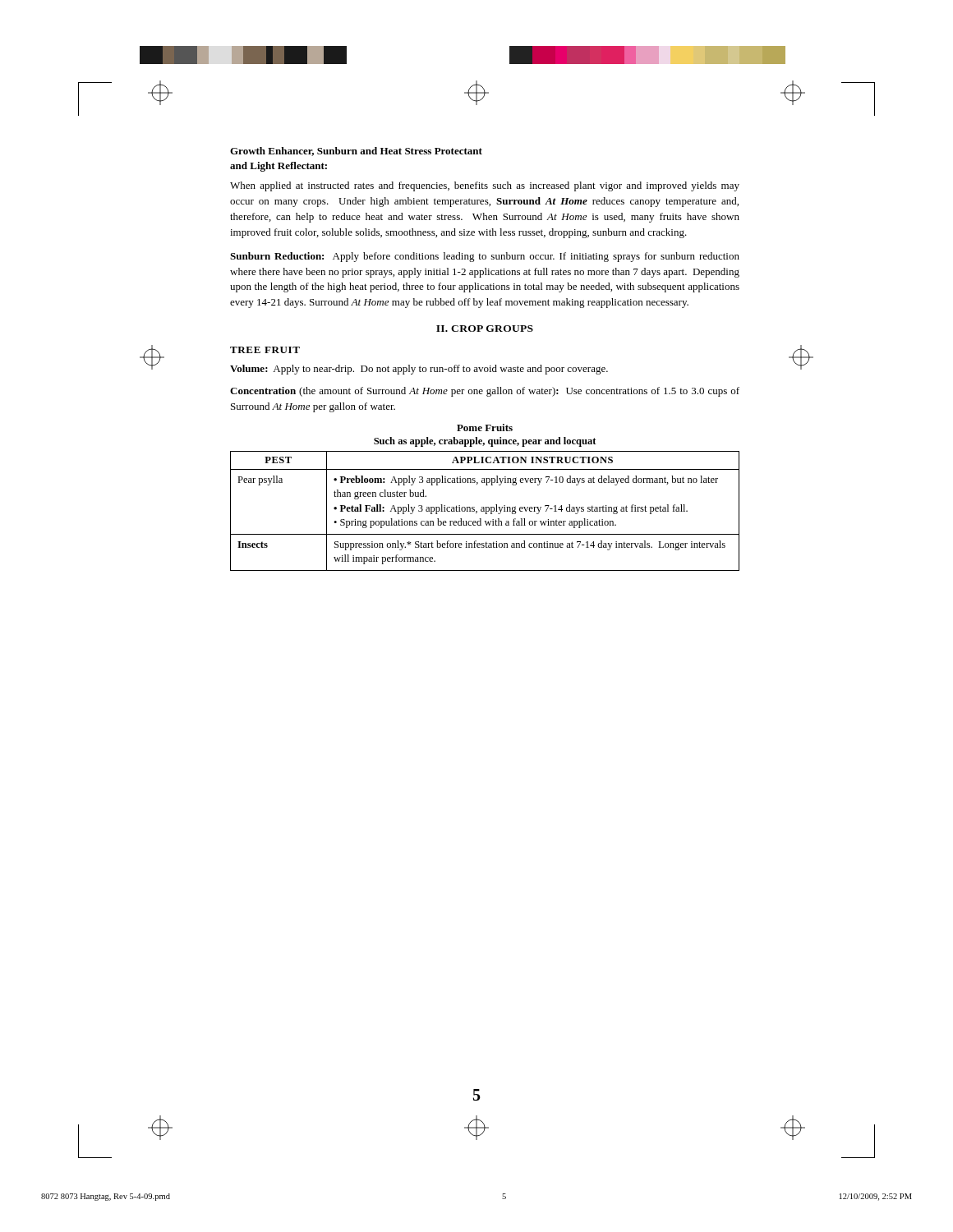Click the passage that begins "Concentration (the amount of Surround At Home per"

pos(485,398)
